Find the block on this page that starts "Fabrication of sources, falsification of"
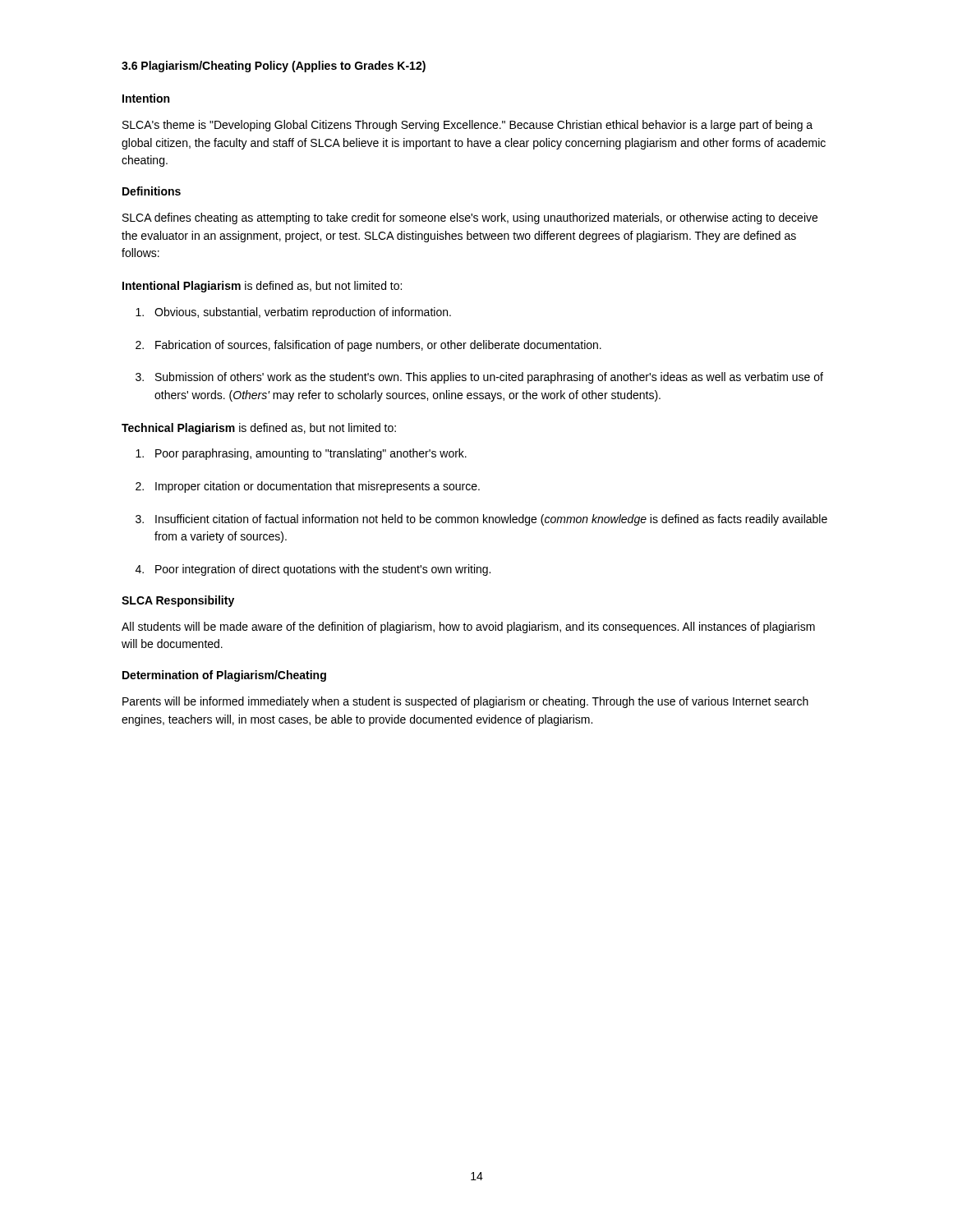The image size is (953, 1232). [x=490, y=345]
